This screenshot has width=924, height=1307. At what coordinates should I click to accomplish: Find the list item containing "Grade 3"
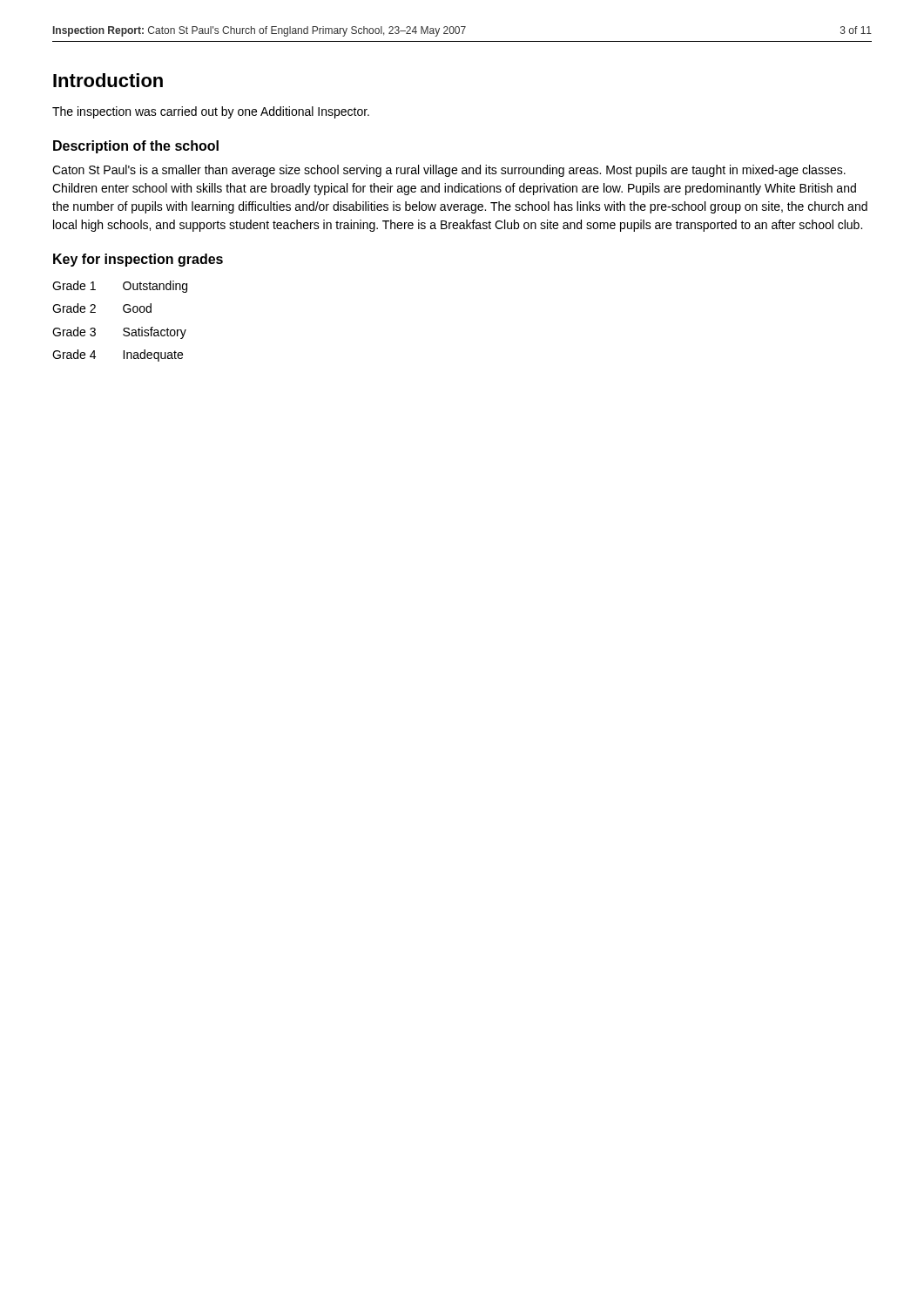click(x=74, y=332)
